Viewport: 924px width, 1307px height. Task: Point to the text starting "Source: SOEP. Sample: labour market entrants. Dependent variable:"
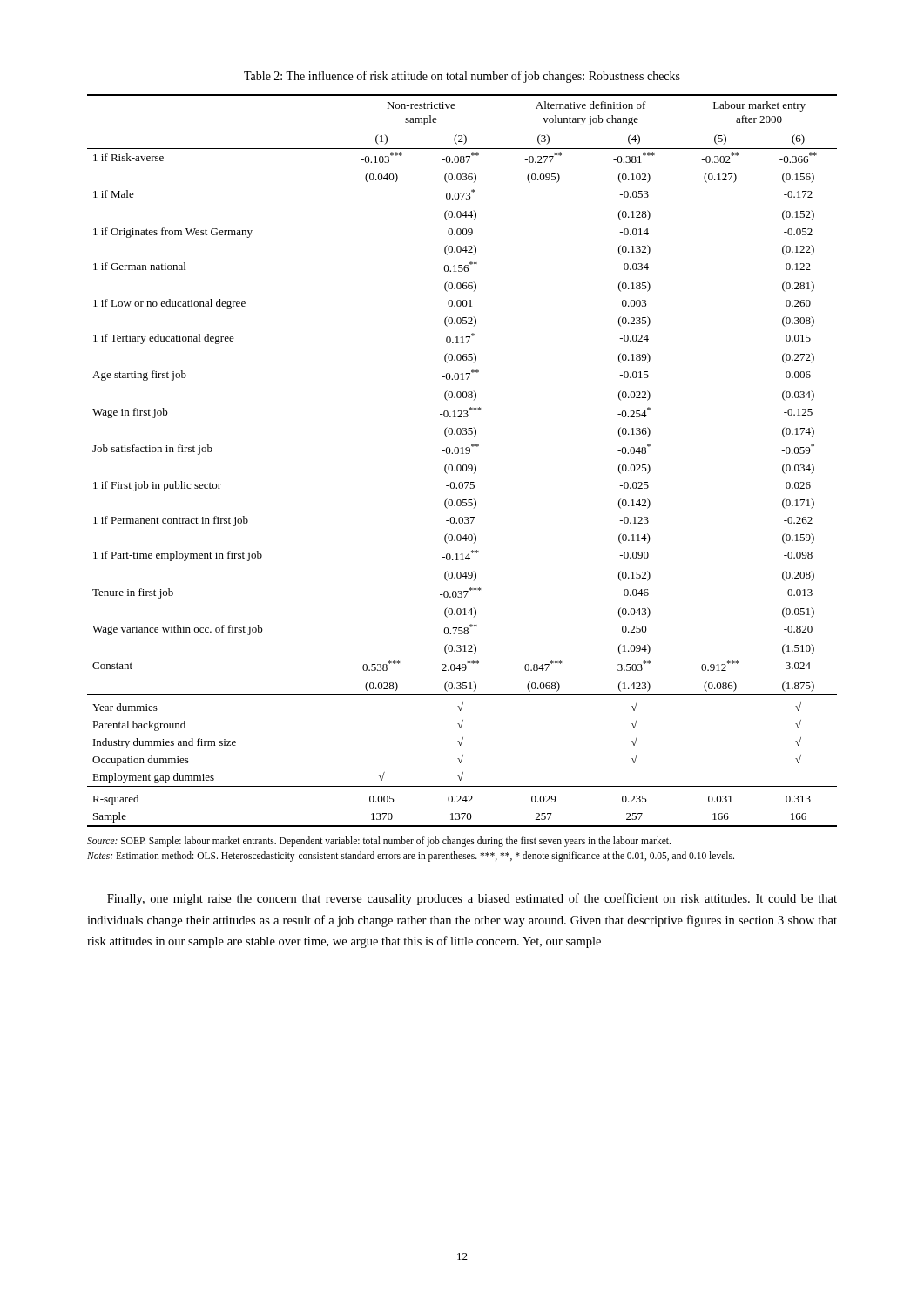pos(411,848)
